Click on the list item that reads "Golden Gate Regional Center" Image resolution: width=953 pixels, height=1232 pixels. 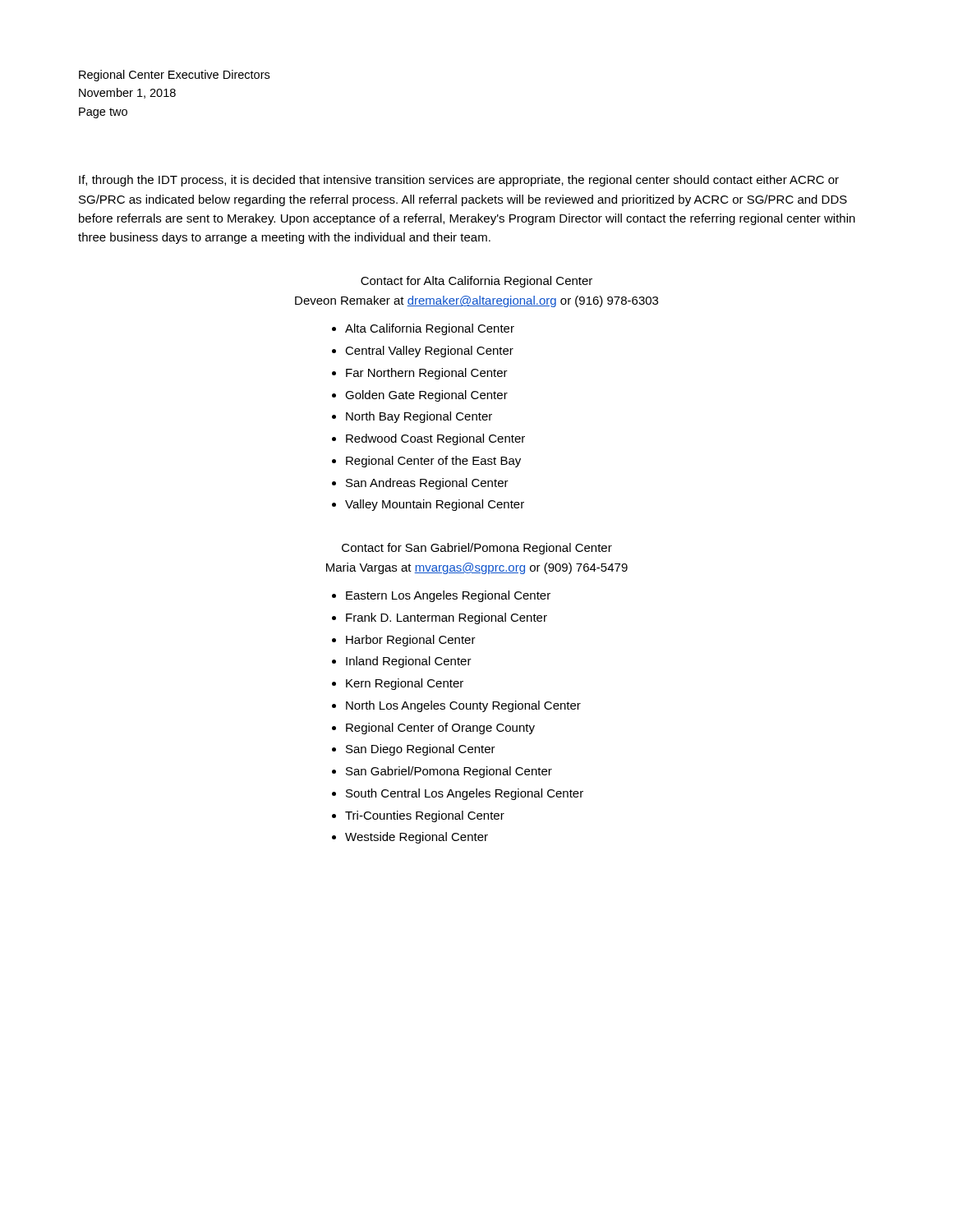[426, 394]
